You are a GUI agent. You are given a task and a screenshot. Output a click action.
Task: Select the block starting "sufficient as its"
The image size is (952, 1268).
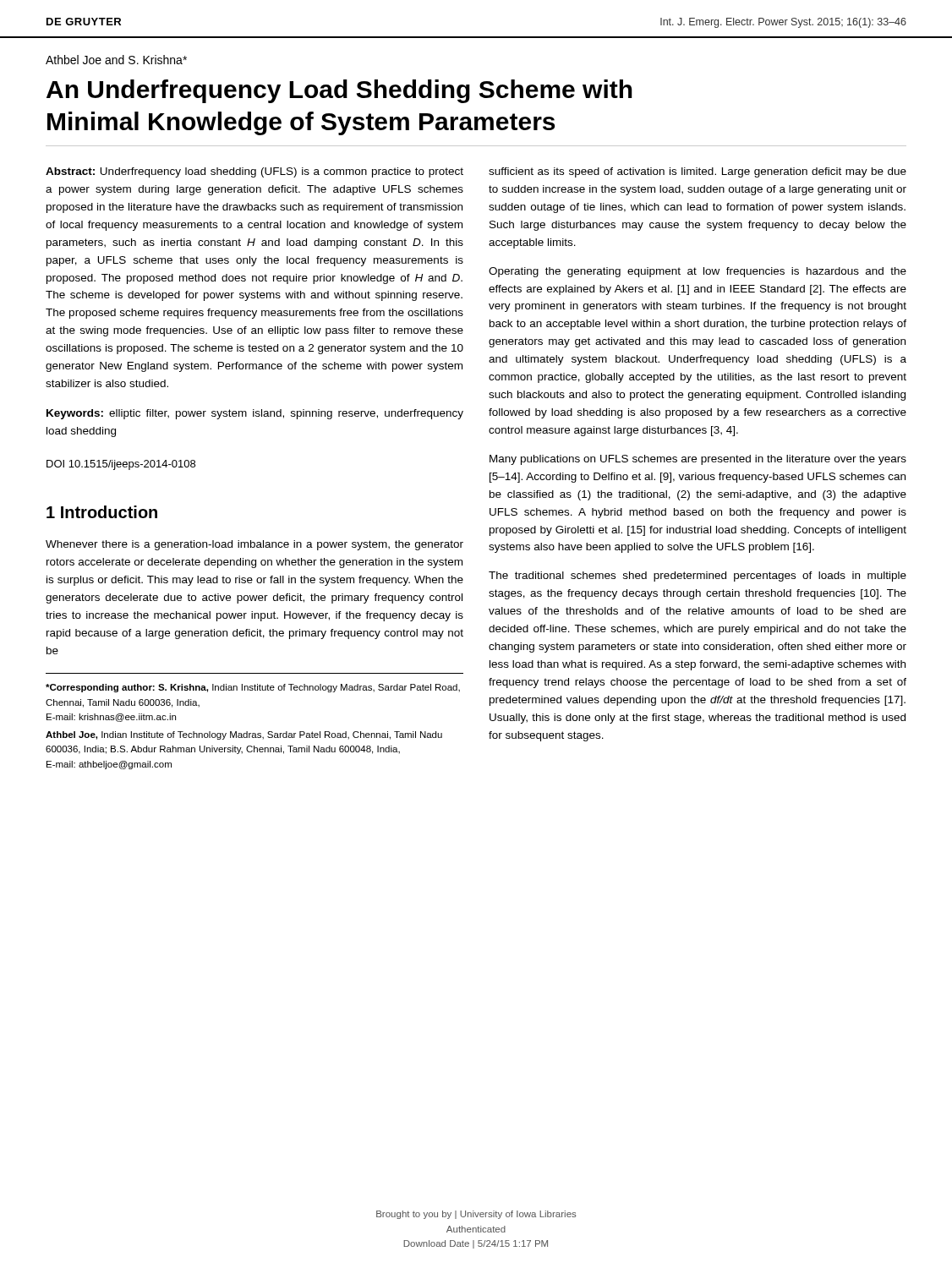pyautogui.click(x=697, y=454)
